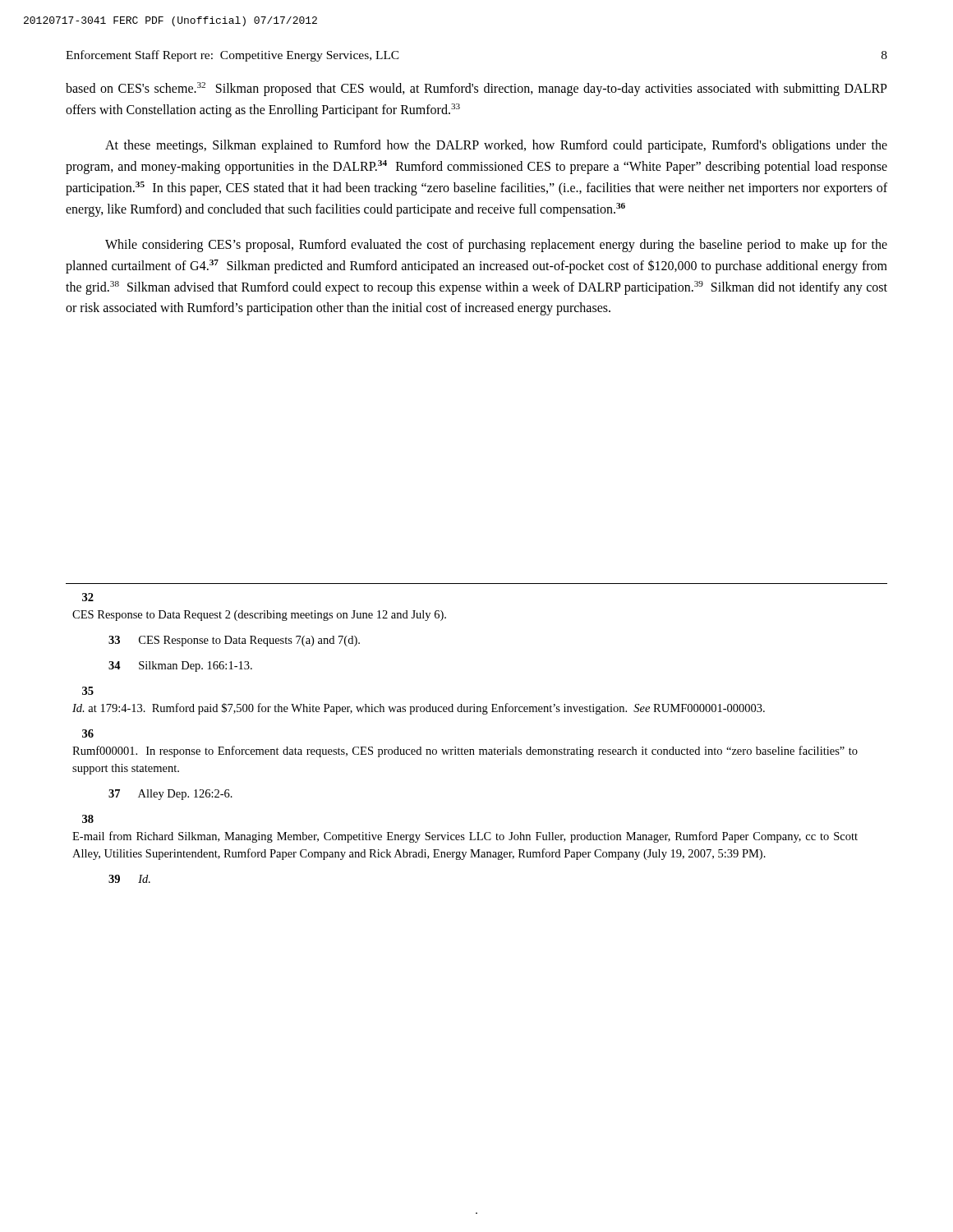This screenshot has width=953, height=1232.
Task: Locate the block of text that opens with "based on CES's scheme.32"
Action: point(476,98)
